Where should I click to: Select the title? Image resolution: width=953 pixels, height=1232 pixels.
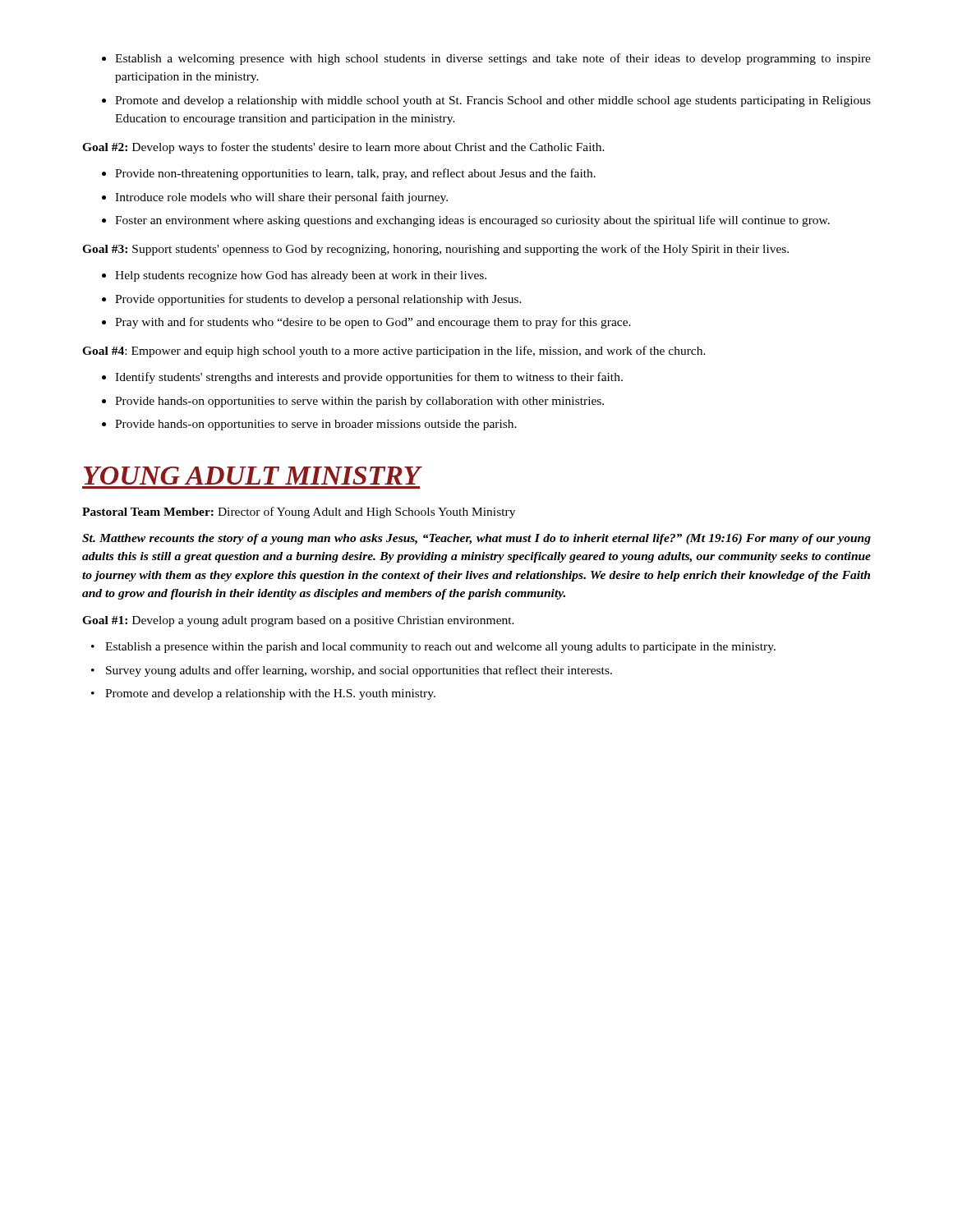[251, 475]
